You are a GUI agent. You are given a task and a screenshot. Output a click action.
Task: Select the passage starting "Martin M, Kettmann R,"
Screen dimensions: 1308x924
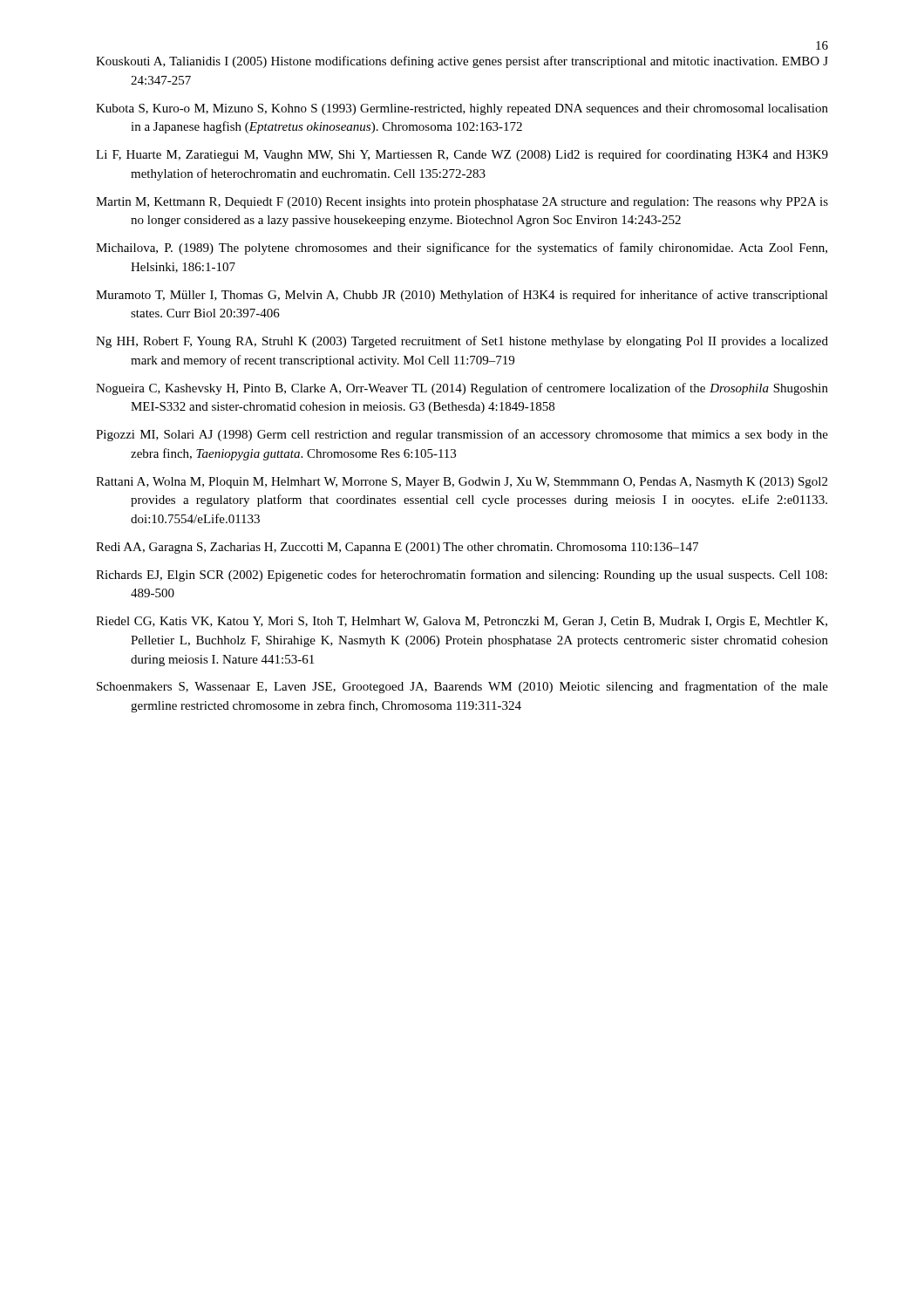[462, 210]
